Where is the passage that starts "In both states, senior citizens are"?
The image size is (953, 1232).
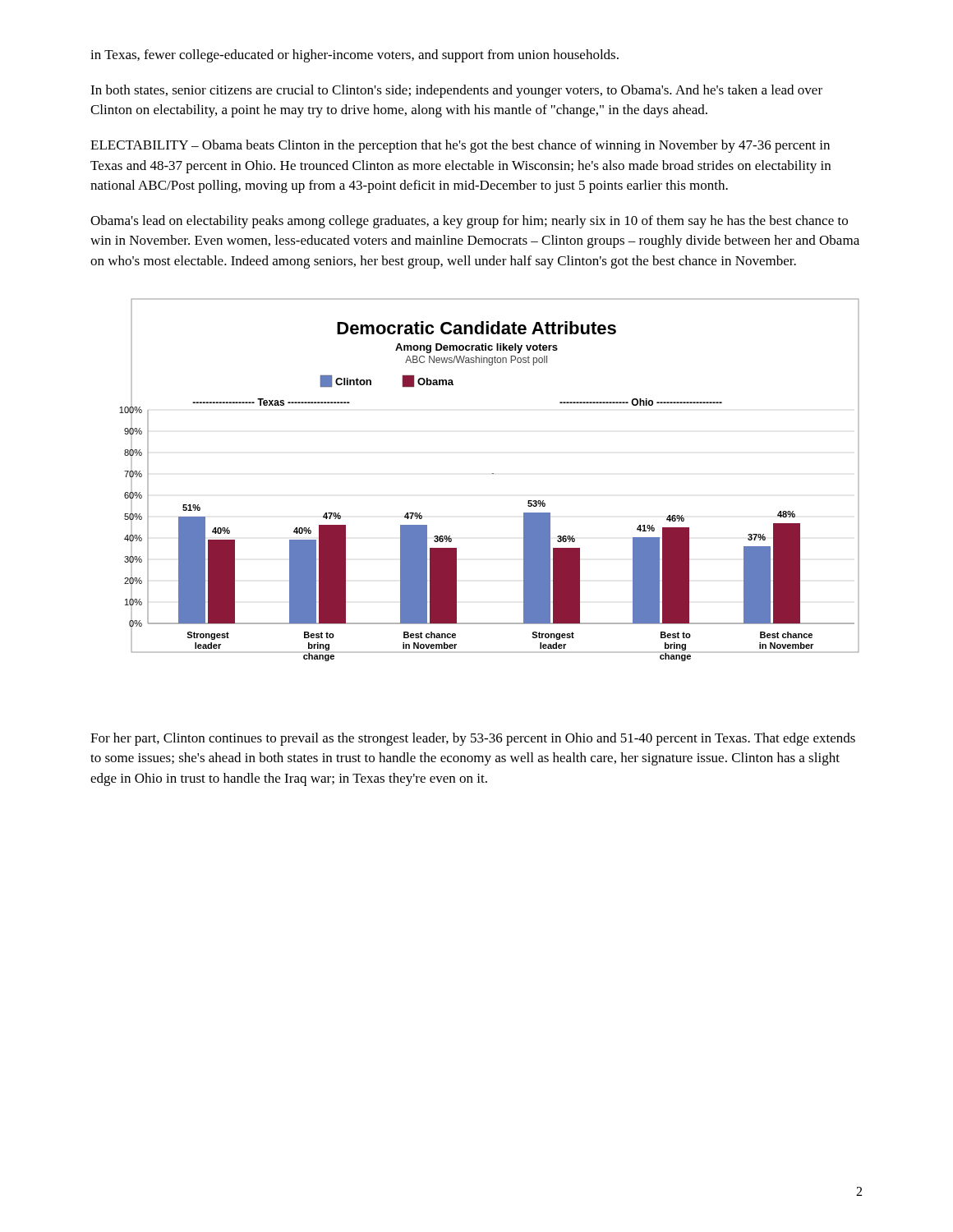(456, 100)
